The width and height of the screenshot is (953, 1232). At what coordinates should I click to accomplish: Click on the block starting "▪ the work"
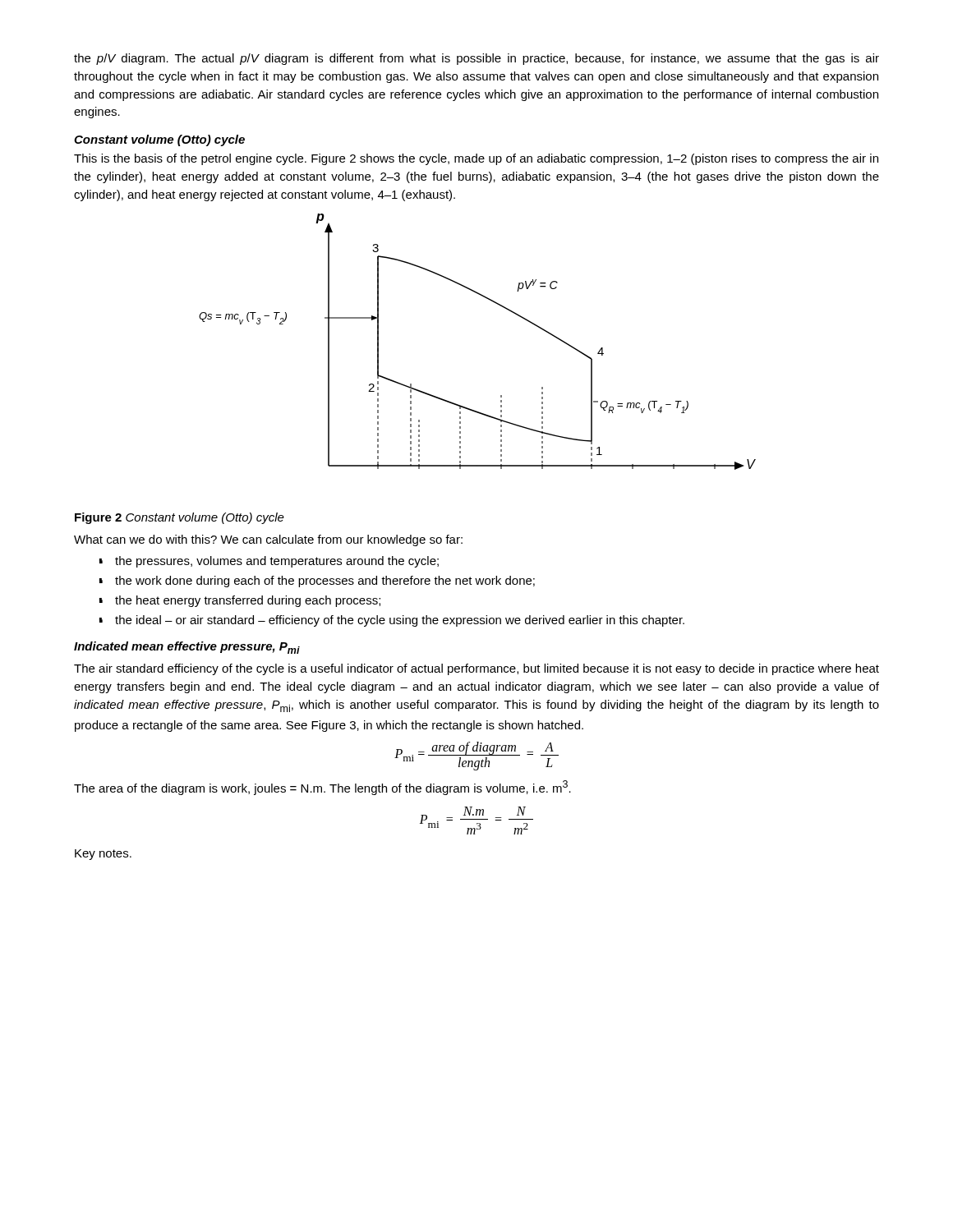click(x=489, y=580)
